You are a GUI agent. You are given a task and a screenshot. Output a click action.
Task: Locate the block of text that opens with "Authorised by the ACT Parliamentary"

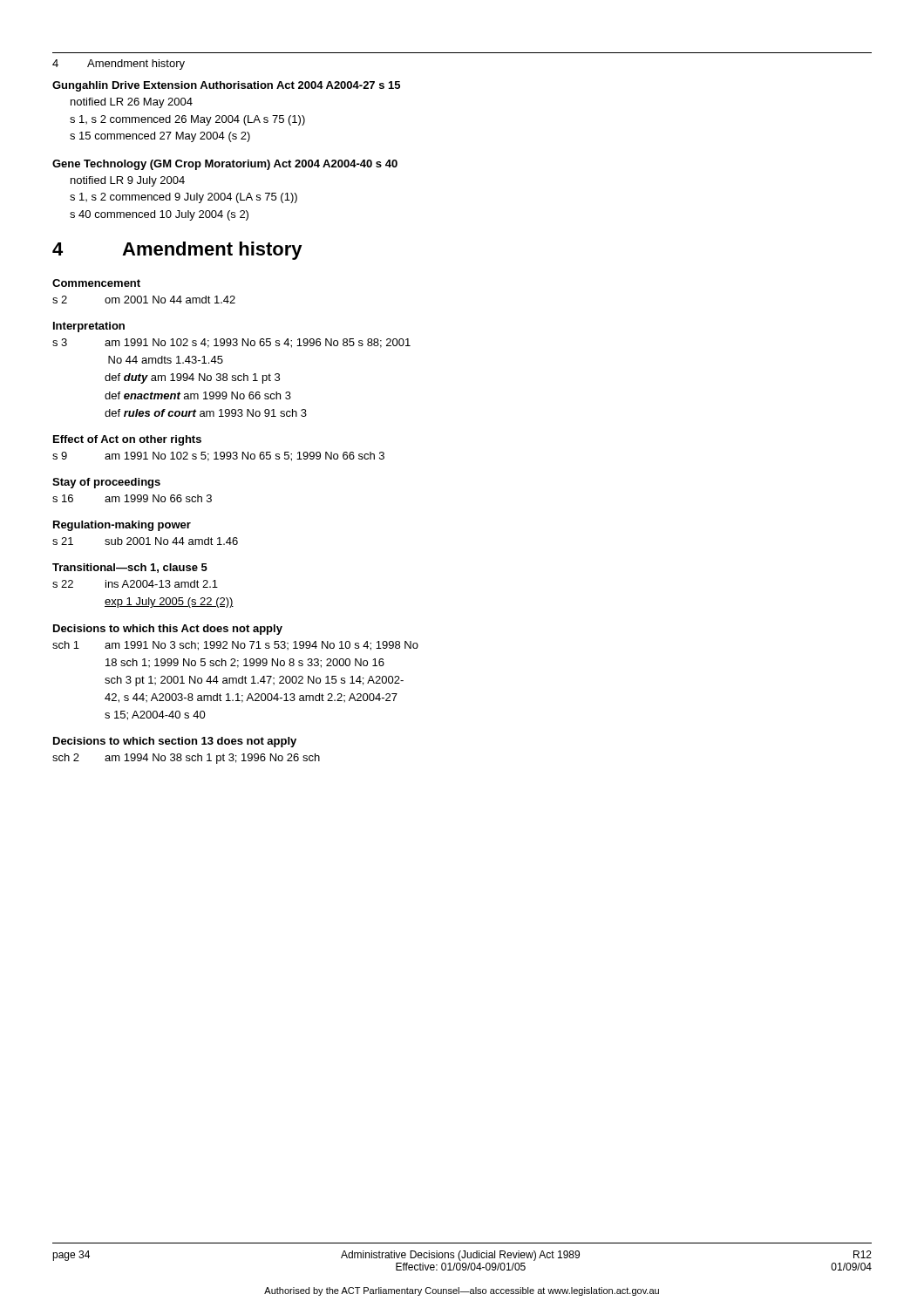click(x=462, y=1291)
